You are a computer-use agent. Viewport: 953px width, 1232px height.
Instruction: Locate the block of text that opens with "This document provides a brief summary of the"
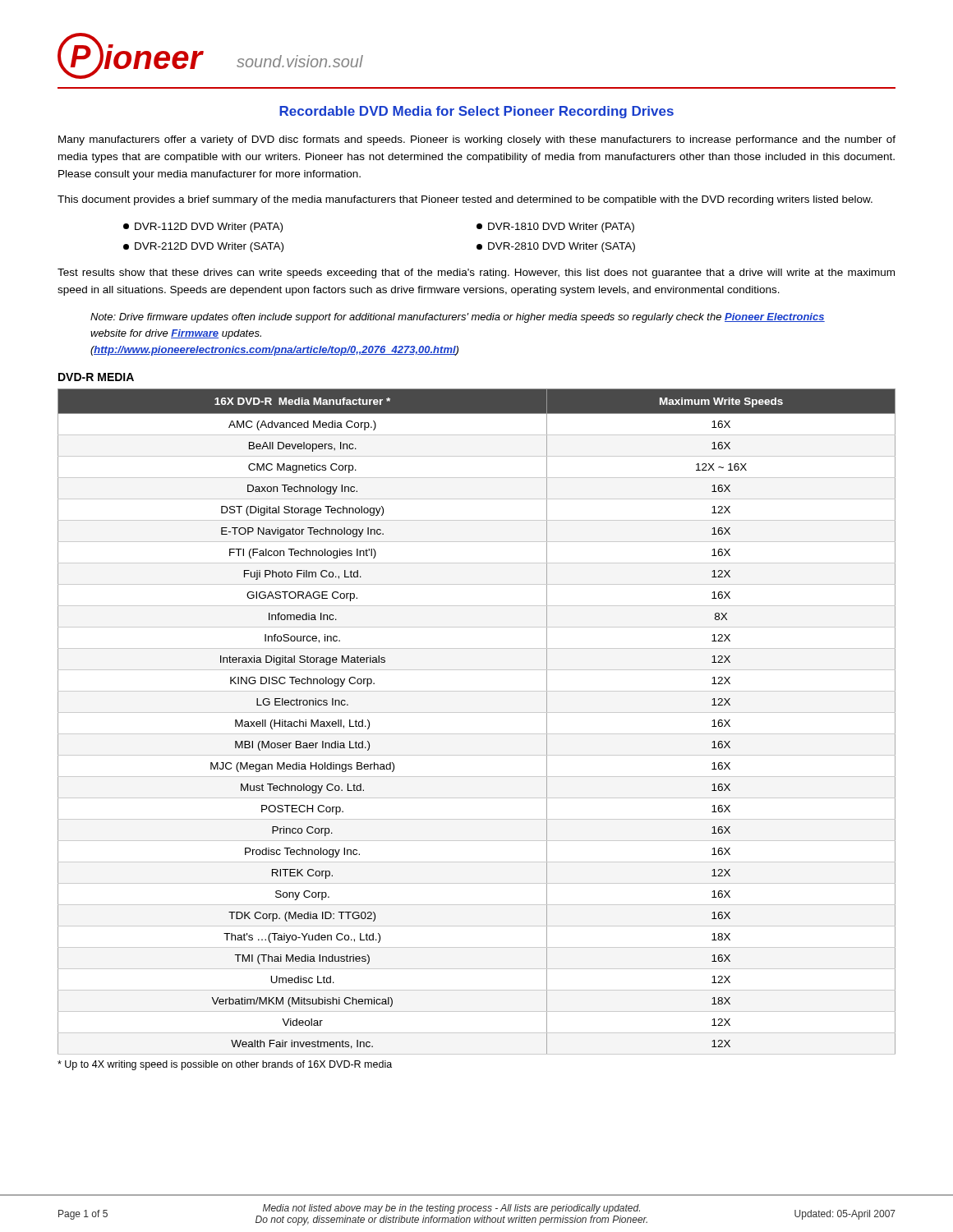pyautogui.click(x=465, y=199)
